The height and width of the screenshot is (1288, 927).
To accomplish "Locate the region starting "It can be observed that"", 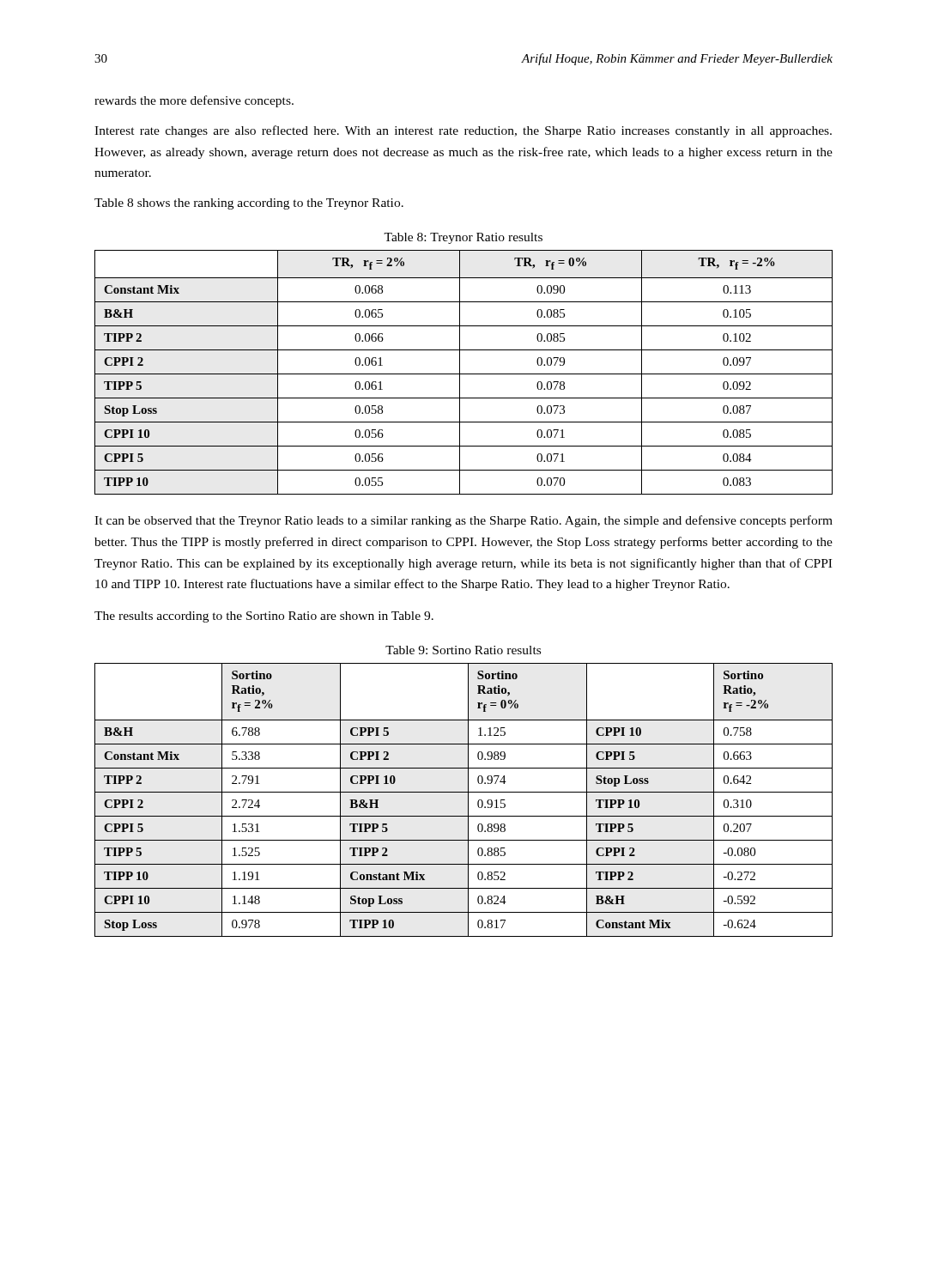I will [x=464, y=552].
